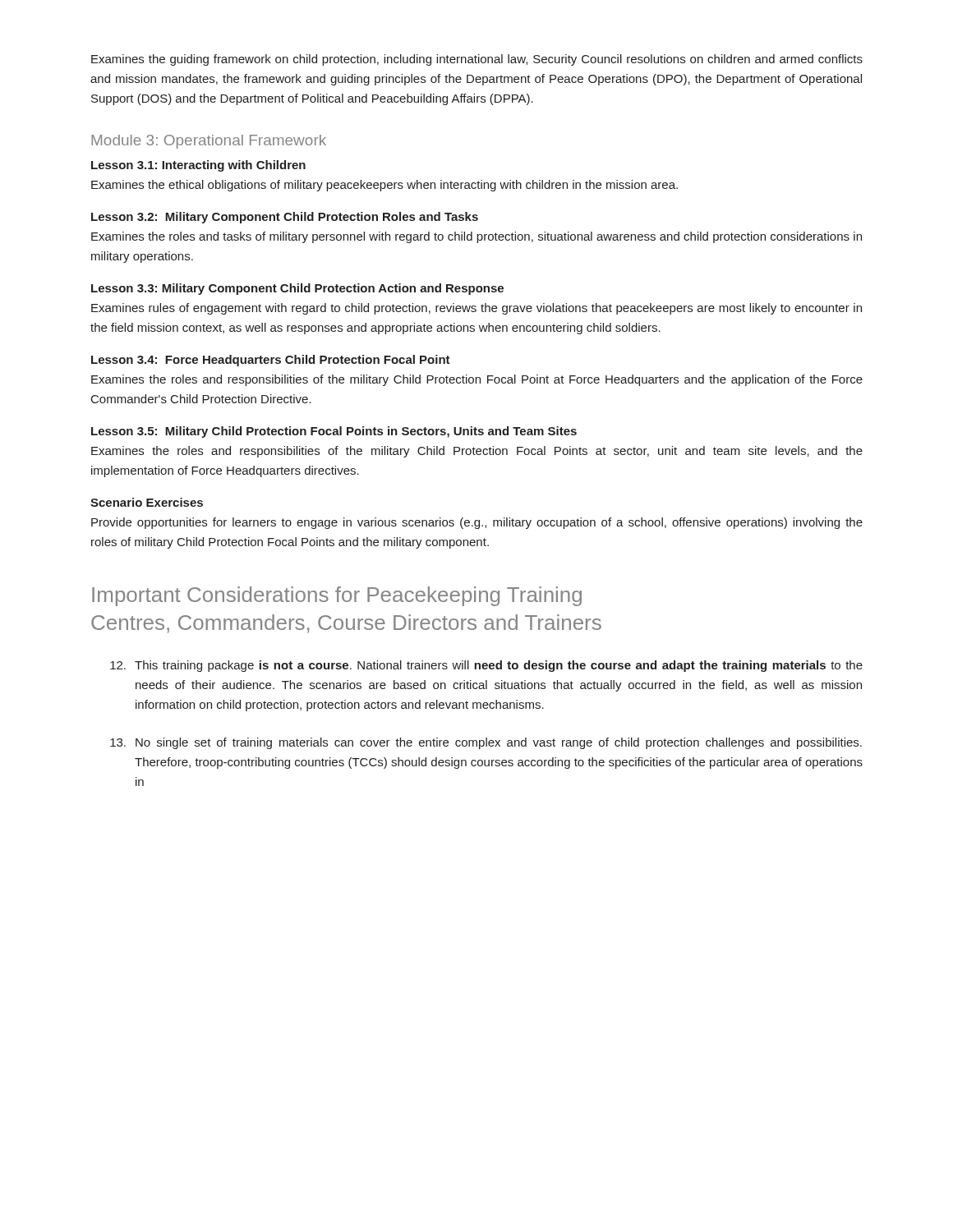Find the text block containing "Lesson 3.1: Interacting with"

tap(476, 176)
